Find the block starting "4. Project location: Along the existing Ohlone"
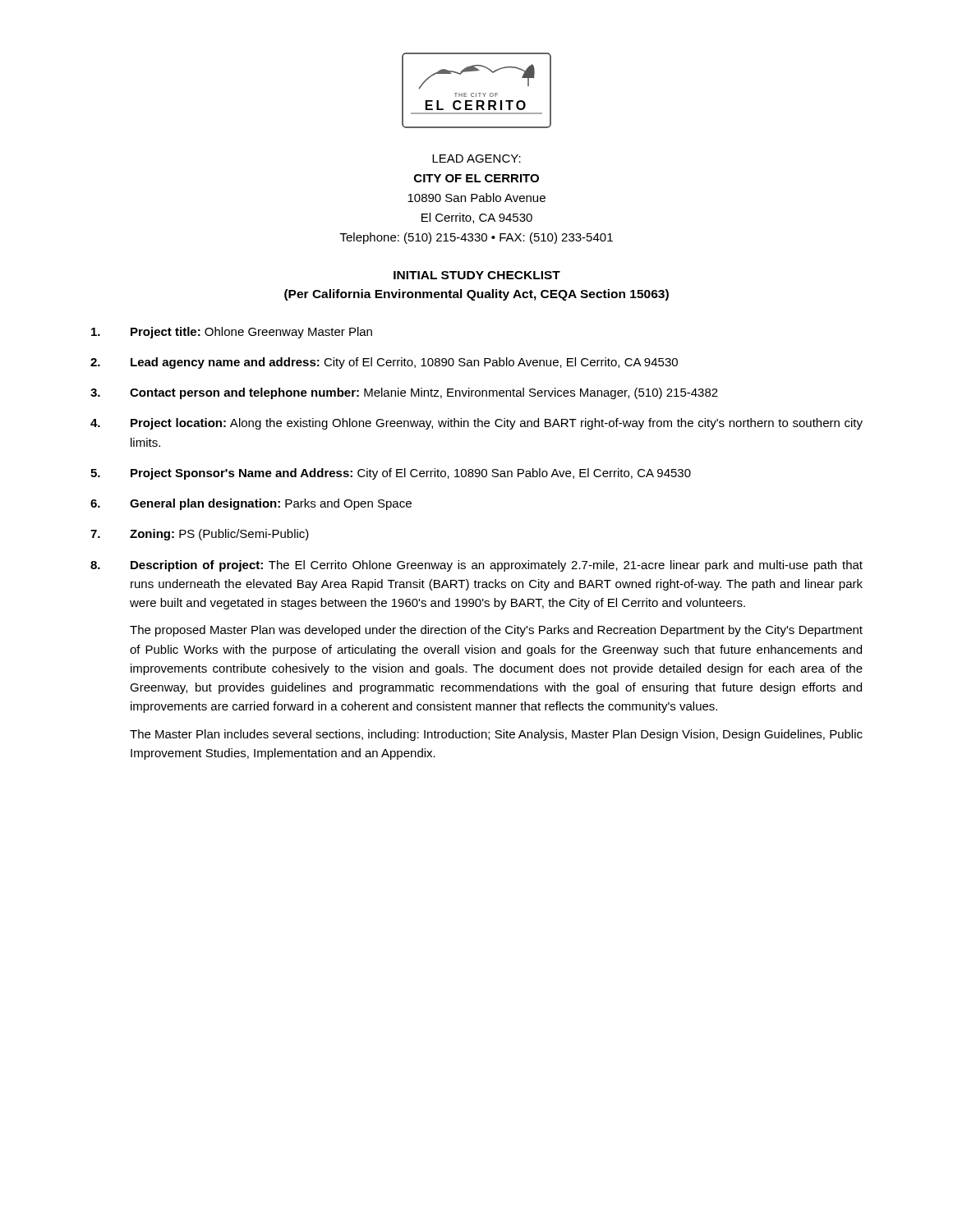Viewport: 953px width, 1232px height. 476,432
